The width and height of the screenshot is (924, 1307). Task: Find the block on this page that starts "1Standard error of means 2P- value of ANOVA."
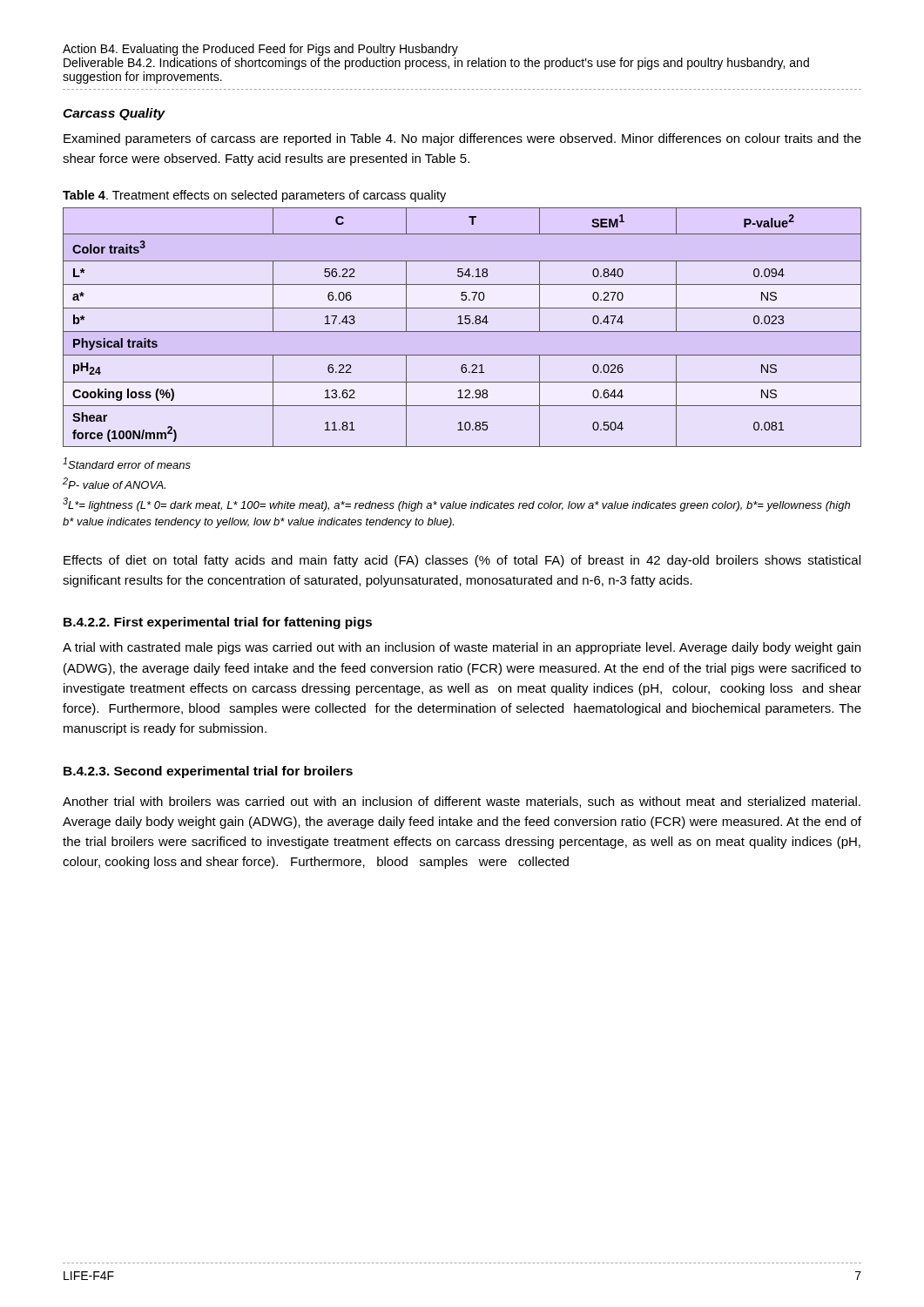tap(457, 492)
